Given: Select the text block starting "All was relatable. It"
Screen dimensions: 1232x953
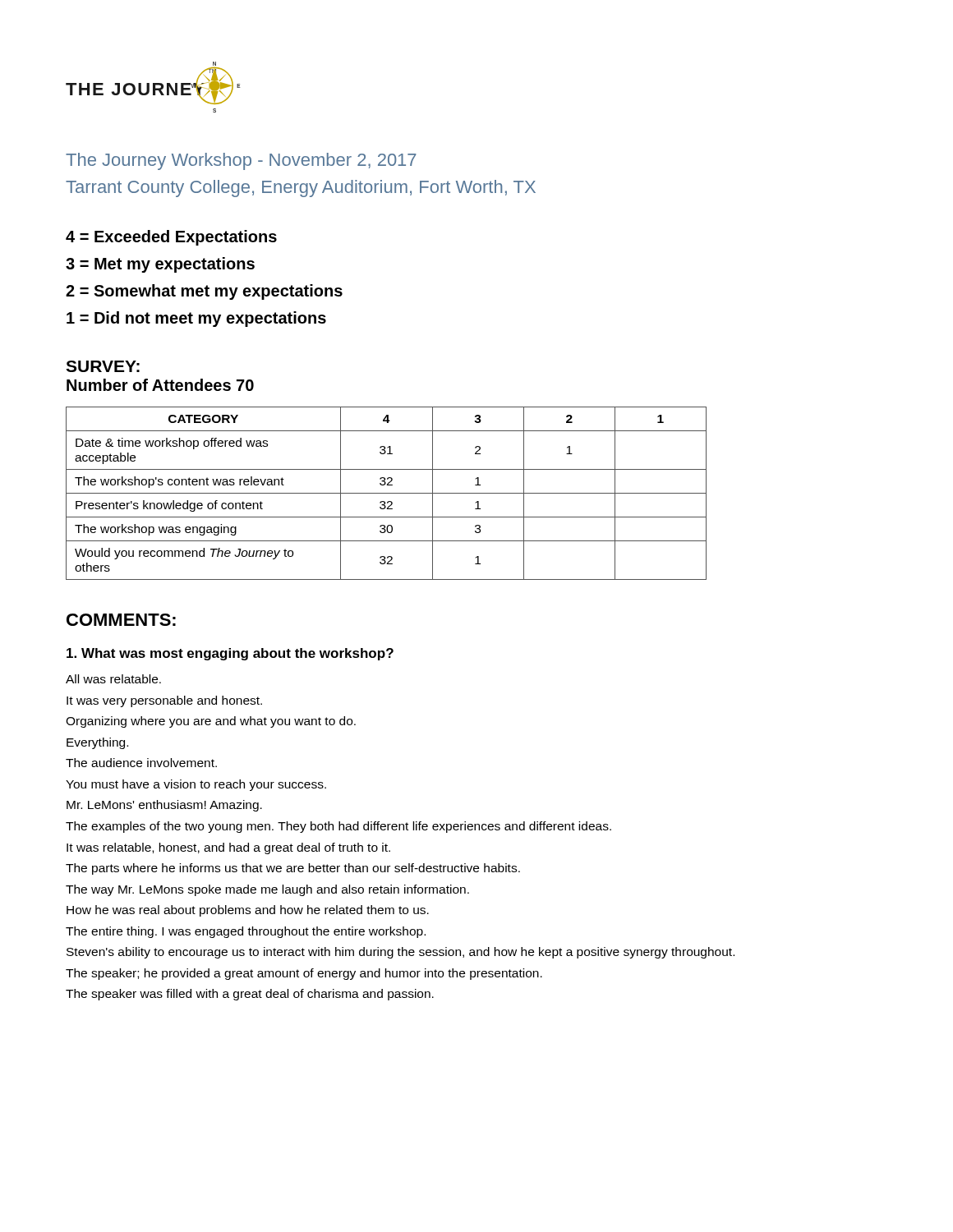Looking at the screenshot, I should (476, 837).
